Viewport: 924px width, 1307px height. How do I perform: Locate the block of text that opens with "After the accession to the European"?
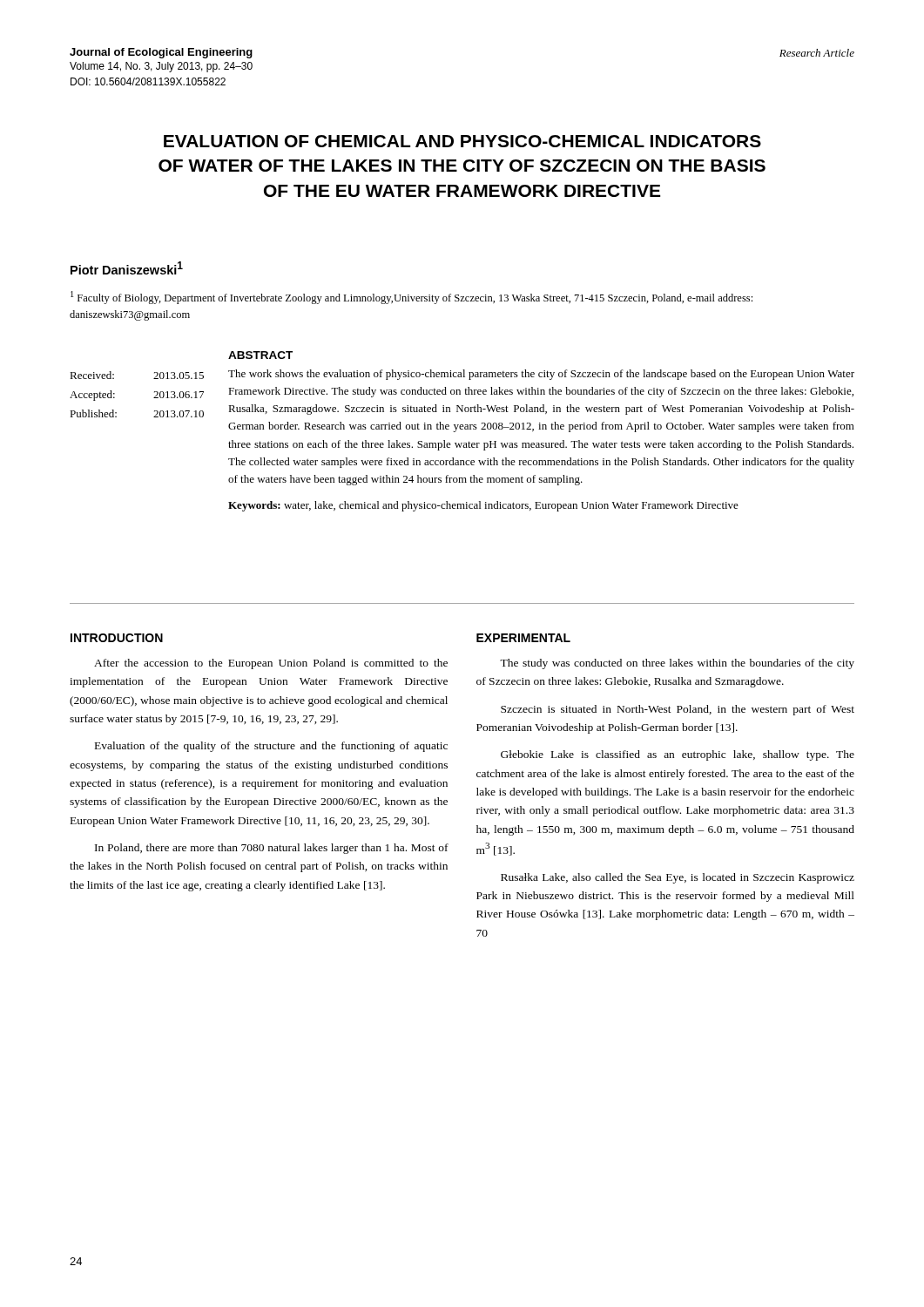(259, 691)
